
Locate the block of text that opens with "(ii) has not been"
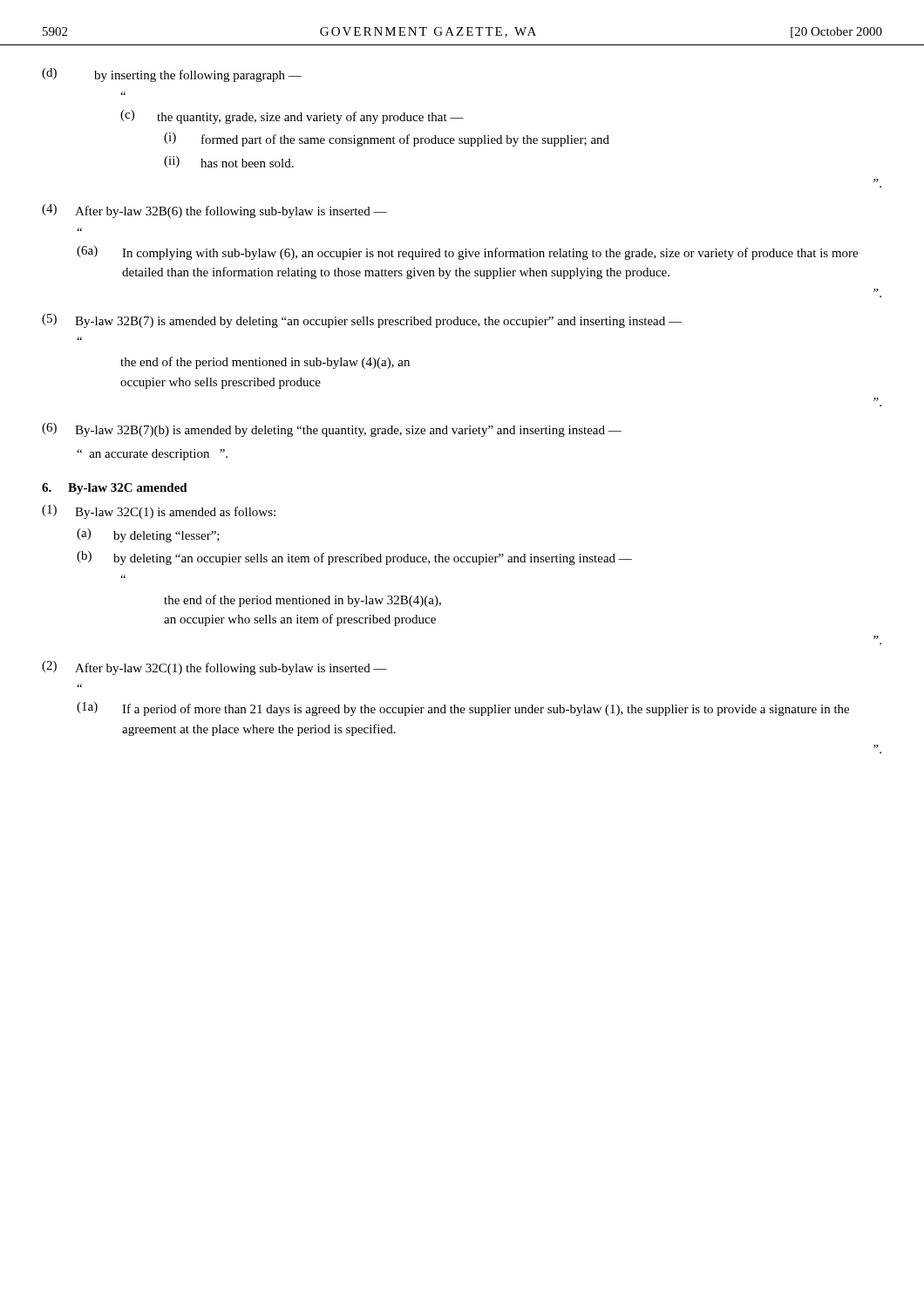pyautogui.click(x=229, y=163)
